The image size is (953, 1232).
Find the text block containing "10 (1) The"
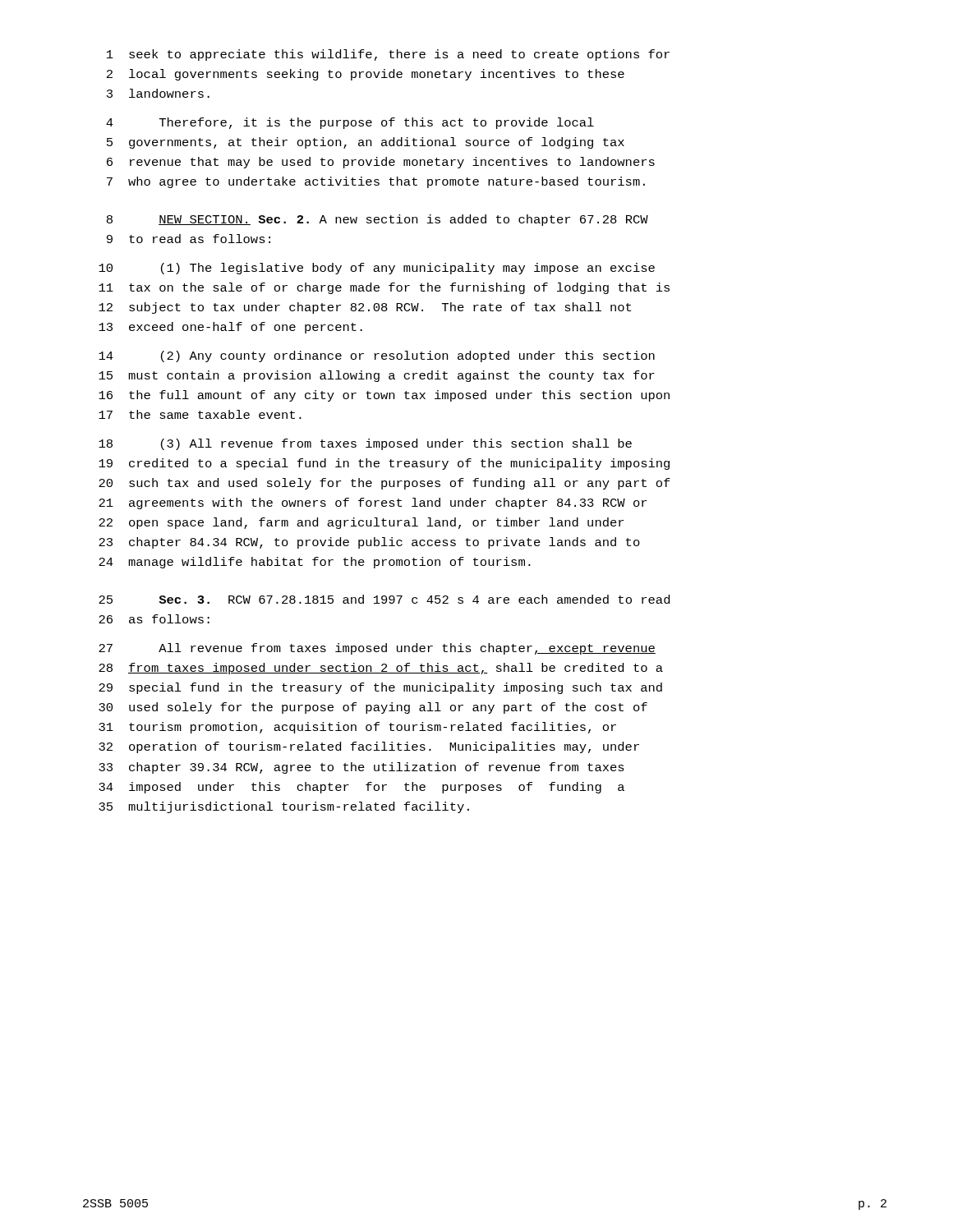point(485,298)
